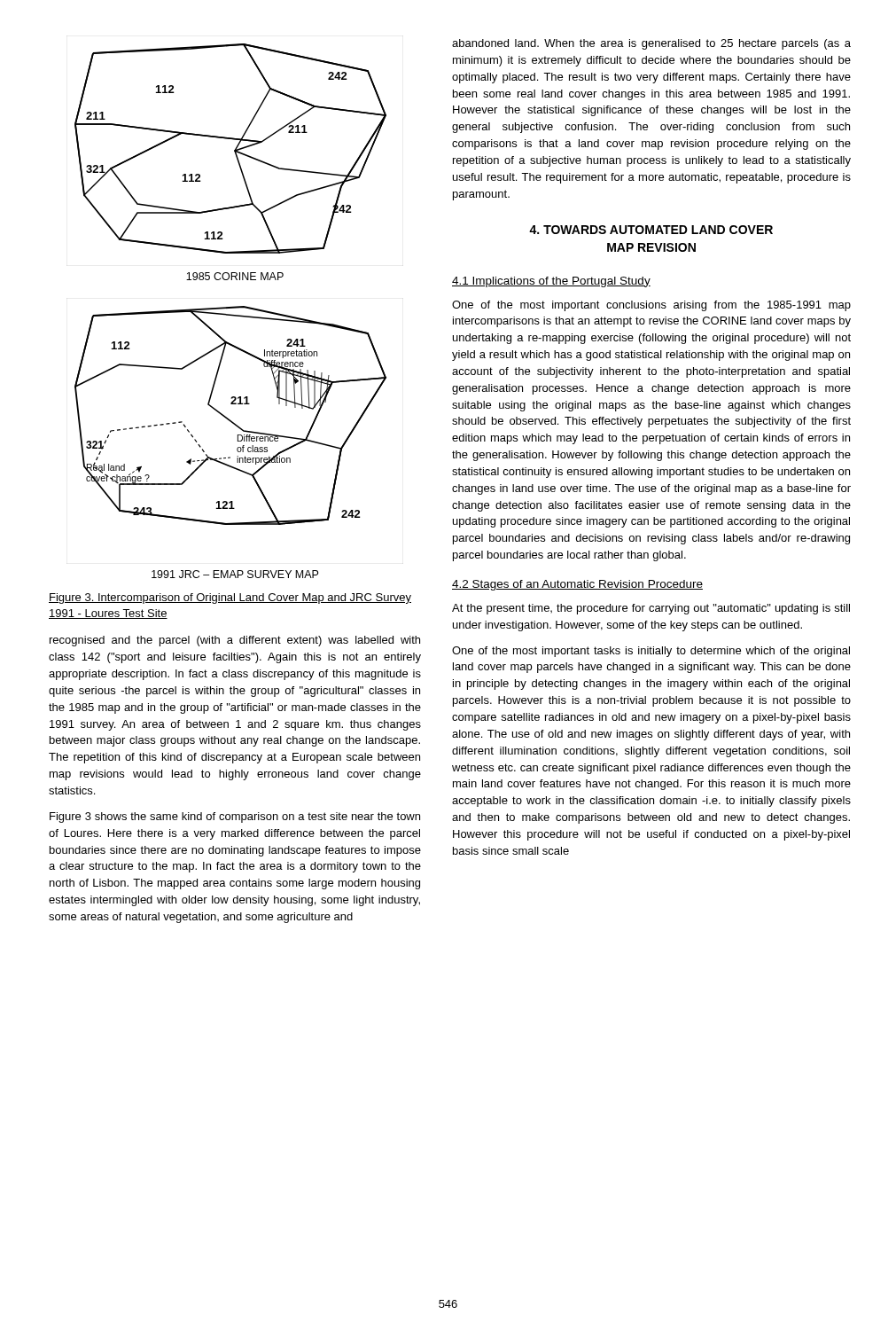This screenshot has height=1330, width=896.
Task: Click on the text block with the text "recognised and the parcel (with a different"
Action: [x=235, y=715]
